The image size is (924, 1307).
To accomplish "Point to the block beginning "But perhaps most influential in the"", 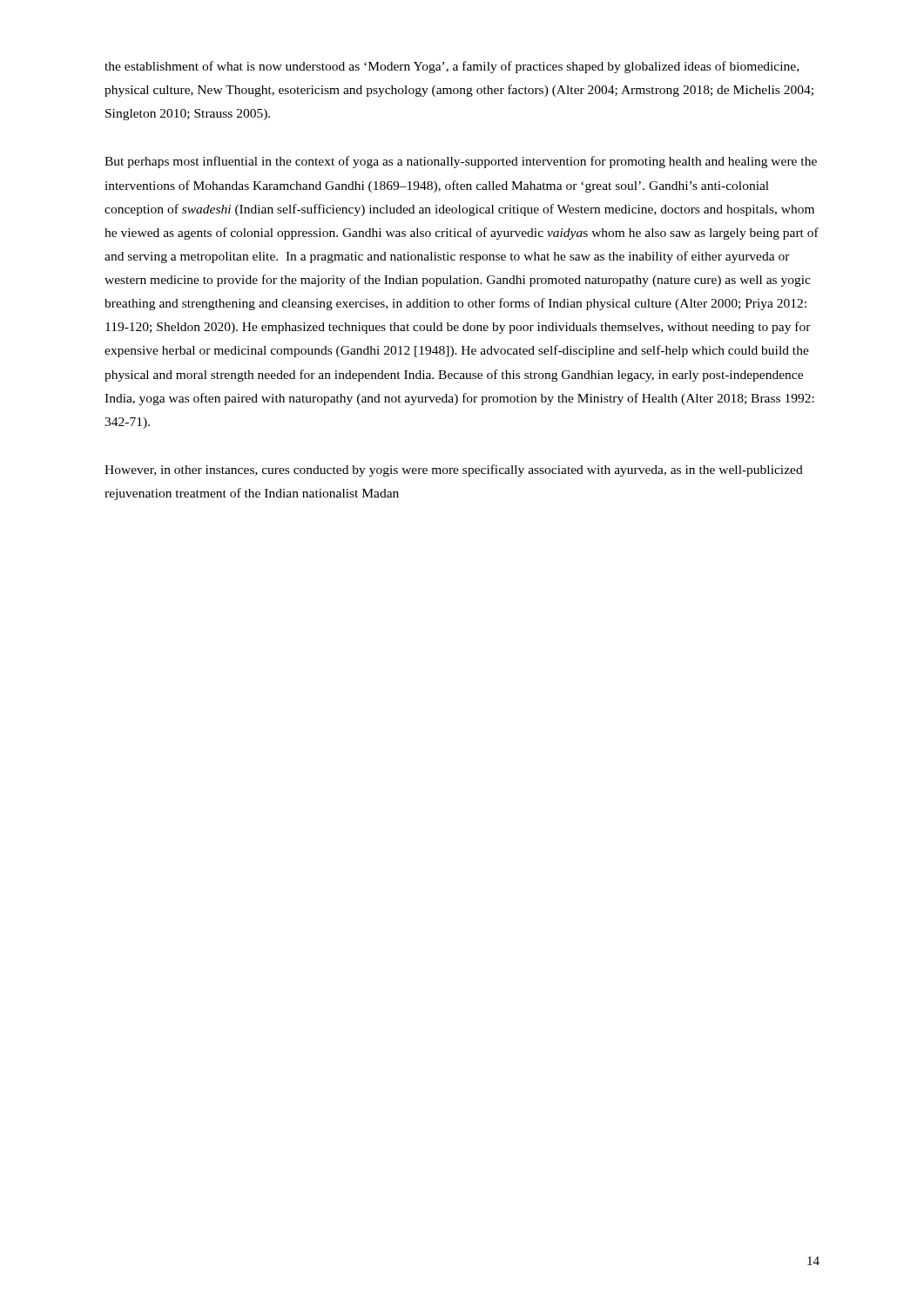I will click(x=461, y=291).
